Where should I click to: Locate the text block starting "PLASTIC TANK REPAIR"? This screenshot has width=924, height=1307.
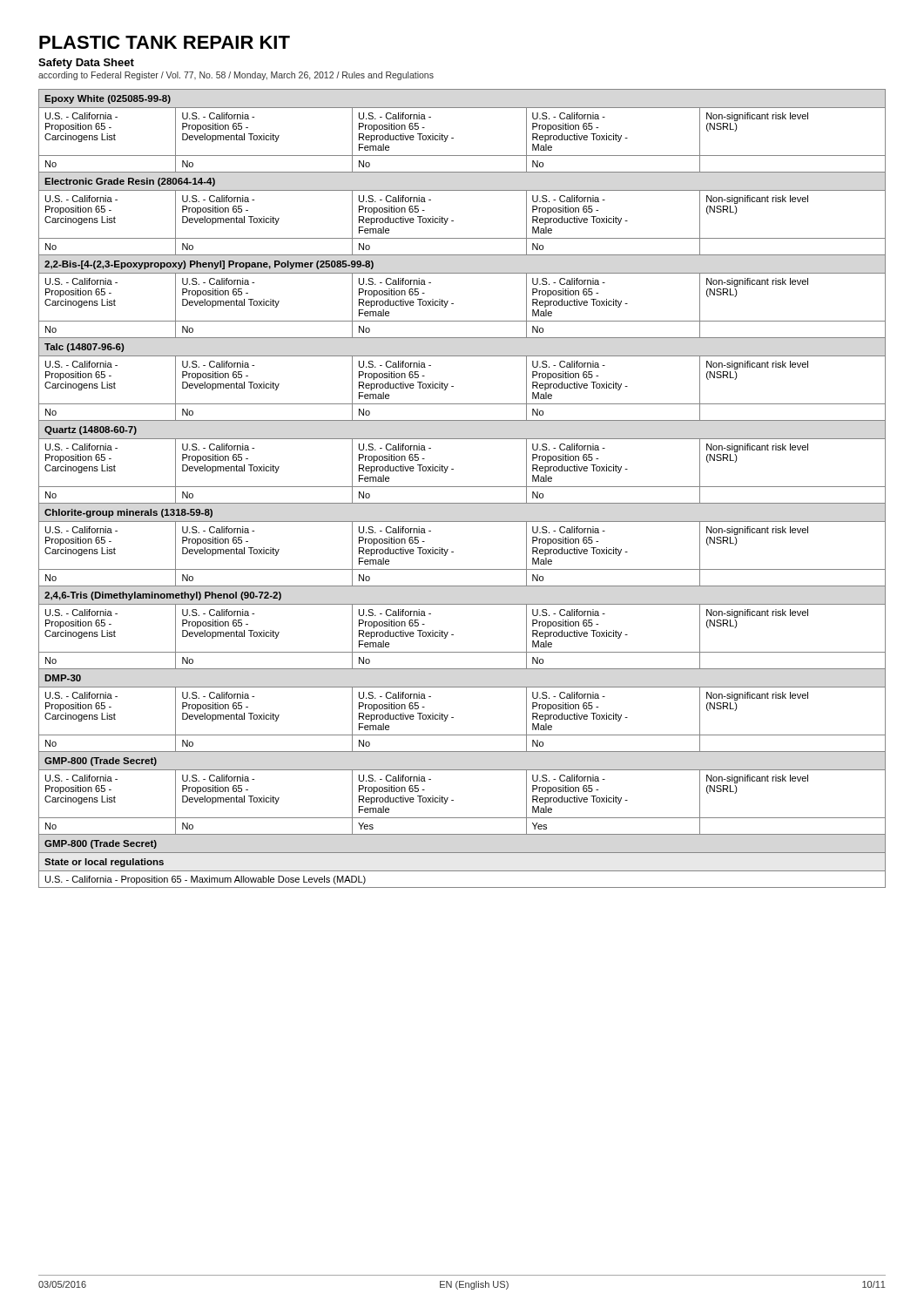click(x=164, y=42)
